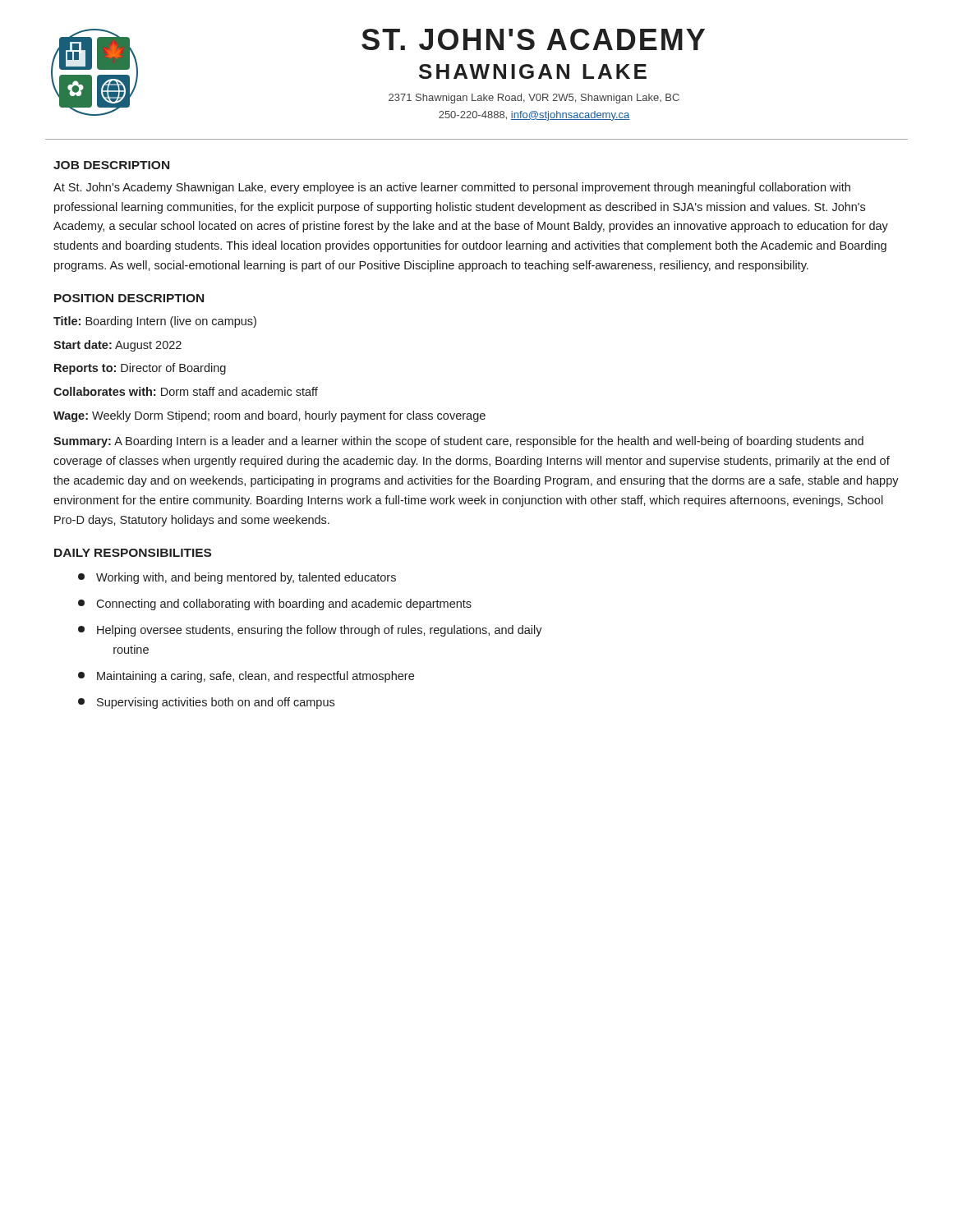The height and width of the screenshot is (1232, 953).
Task: Locate the block of text that opens with "At St. John's Academy Shawnigan Lake, every"
Action: (x=471, y=226)
